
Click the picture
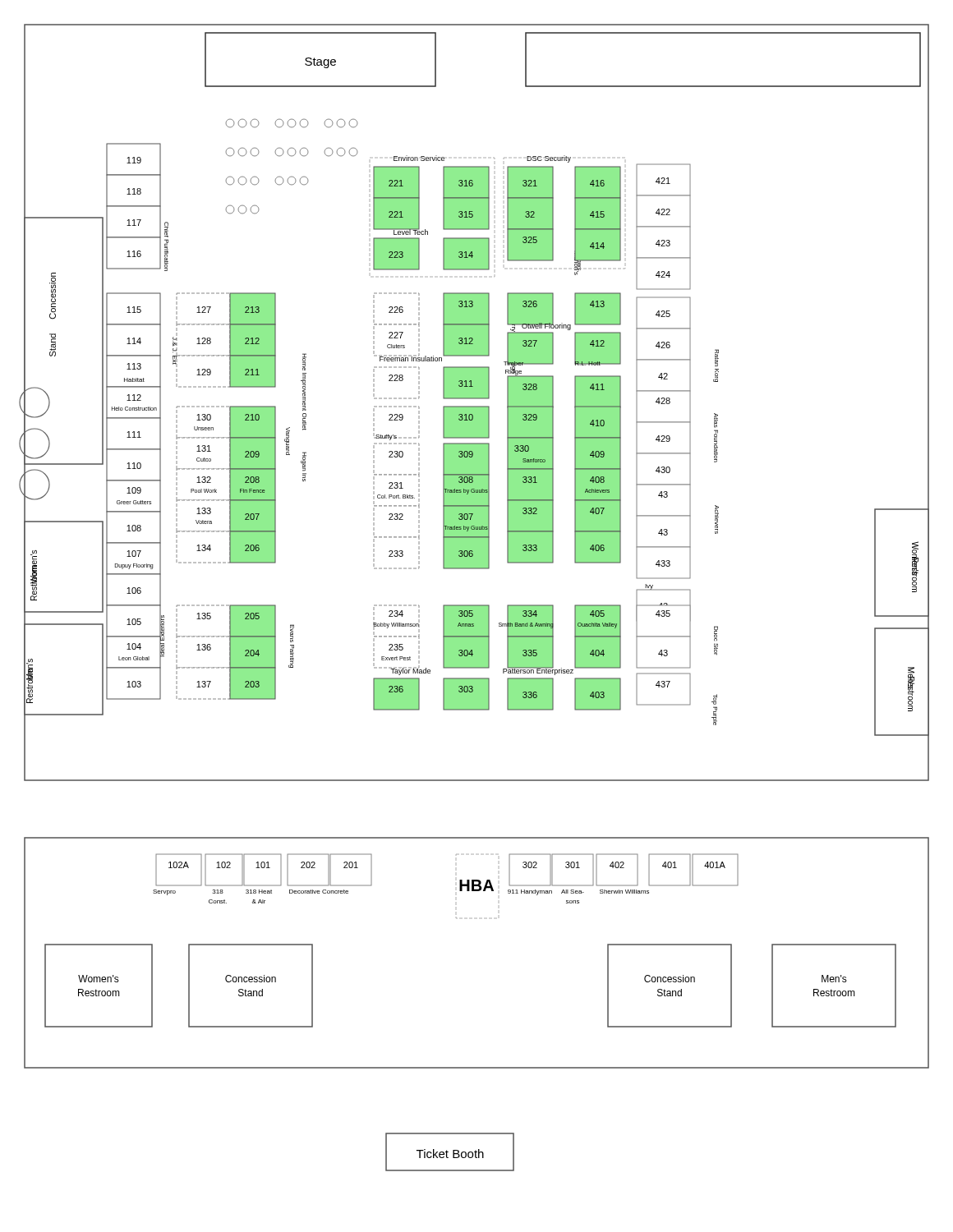point(476,616)
